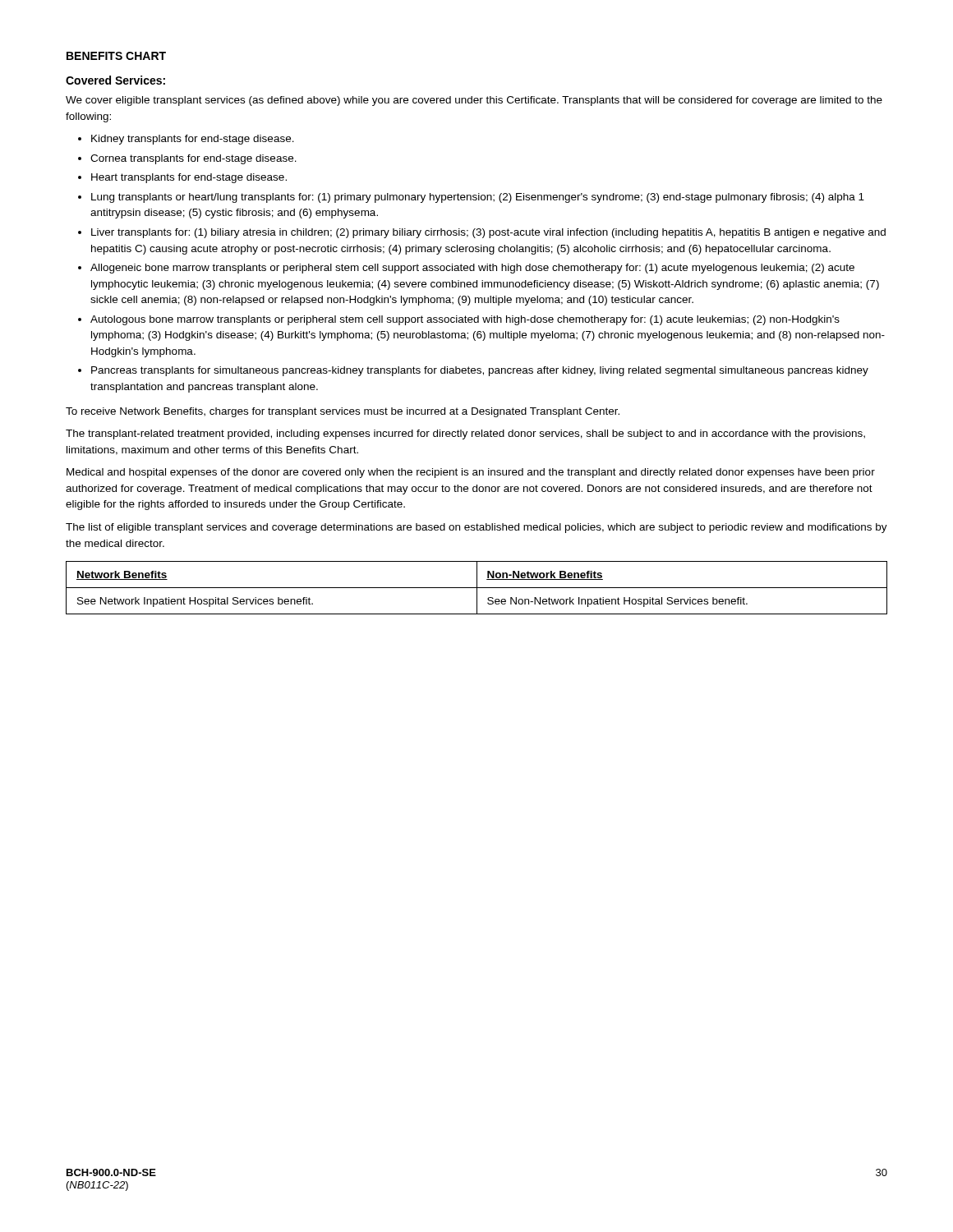Point to the block starting "The transplant-related treatment provided, including expenses"
953x1232 pixels.
pyautogui.click(x=466, y=441)
